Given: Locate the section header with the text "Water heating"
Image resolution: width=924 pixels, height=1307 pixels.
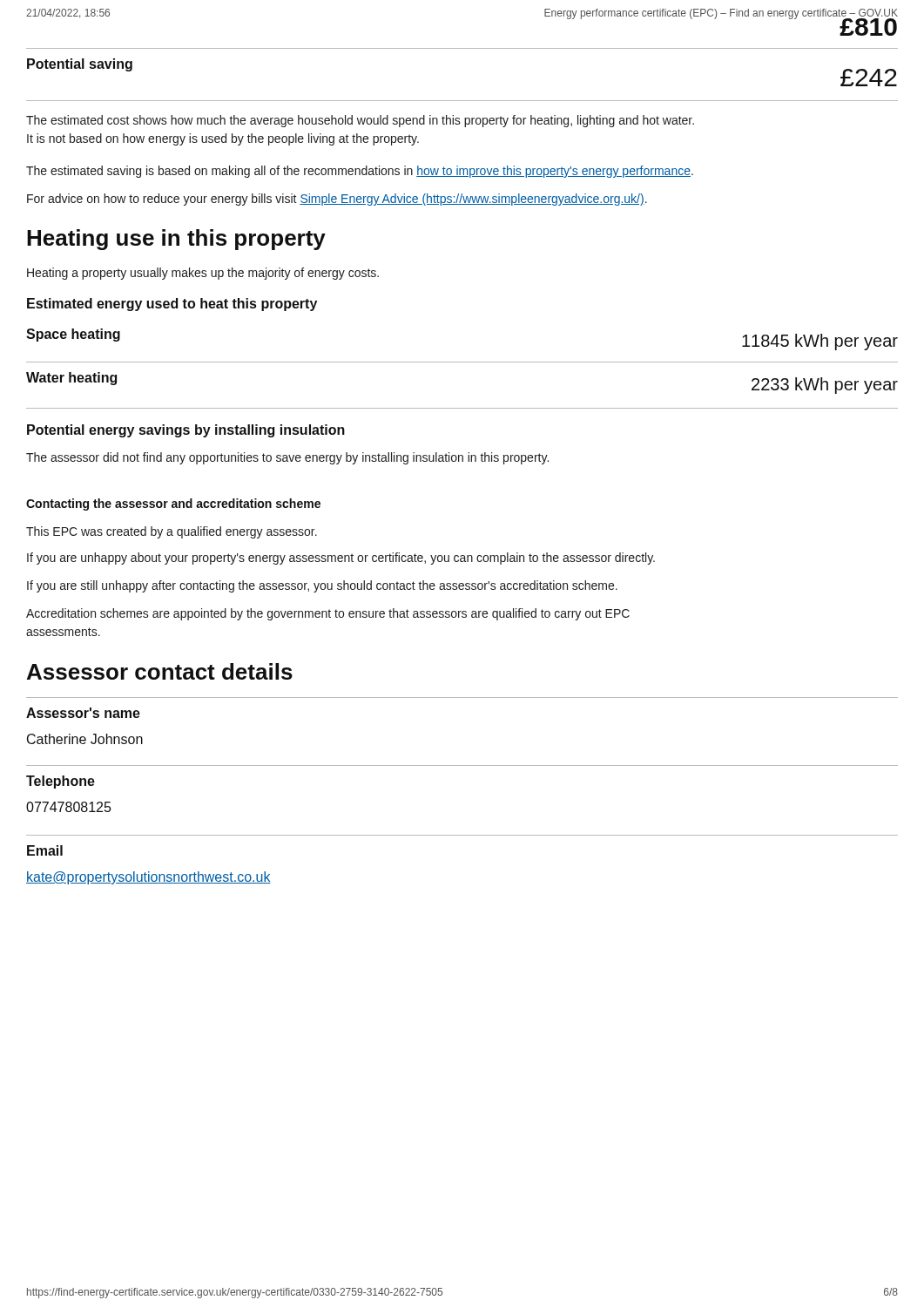Looking at the screenshot, I should coord(72,378).
